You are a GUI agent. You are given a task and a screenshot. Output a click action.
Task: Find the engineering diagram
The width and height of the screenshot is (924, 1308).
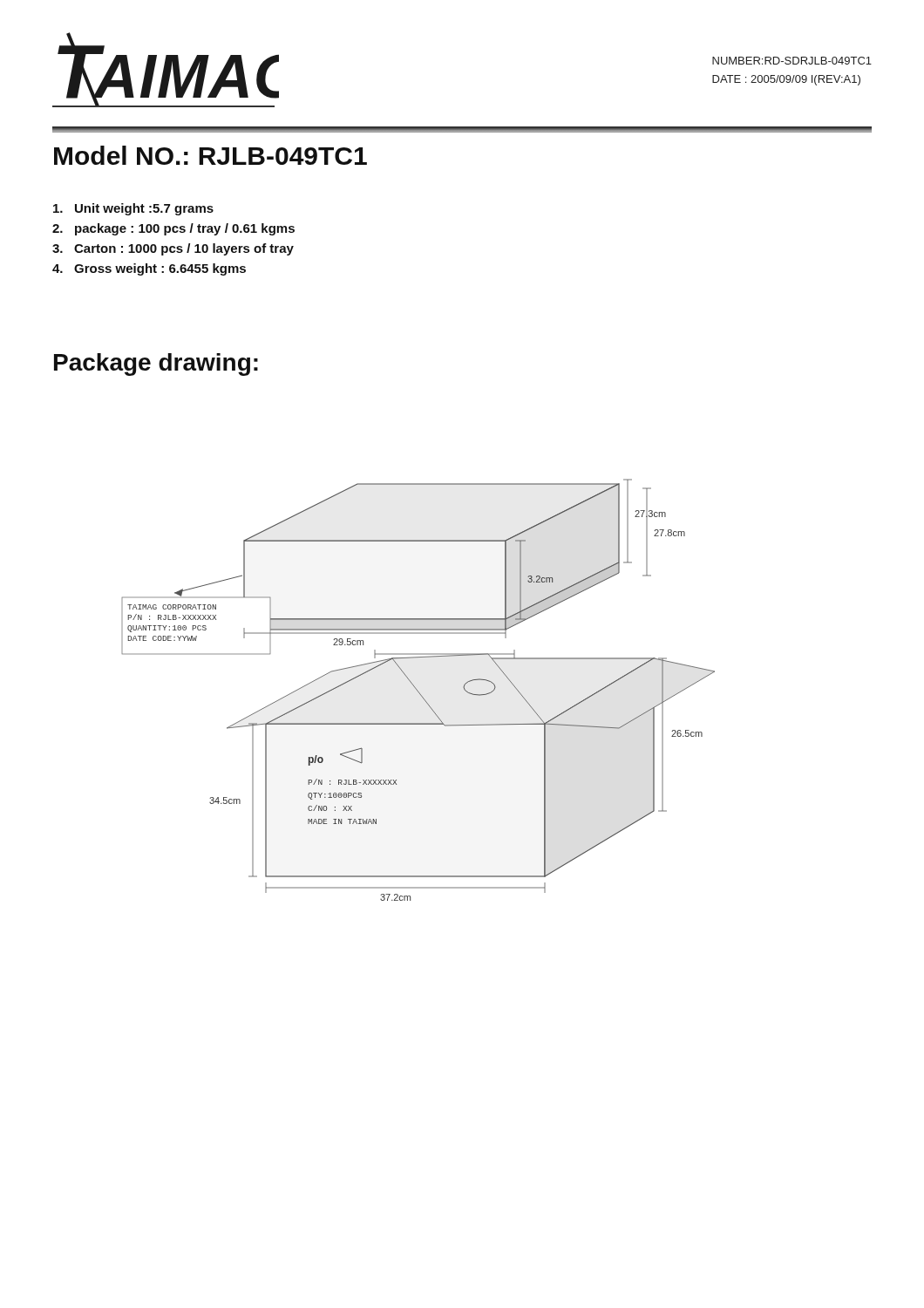coord(462,673)
